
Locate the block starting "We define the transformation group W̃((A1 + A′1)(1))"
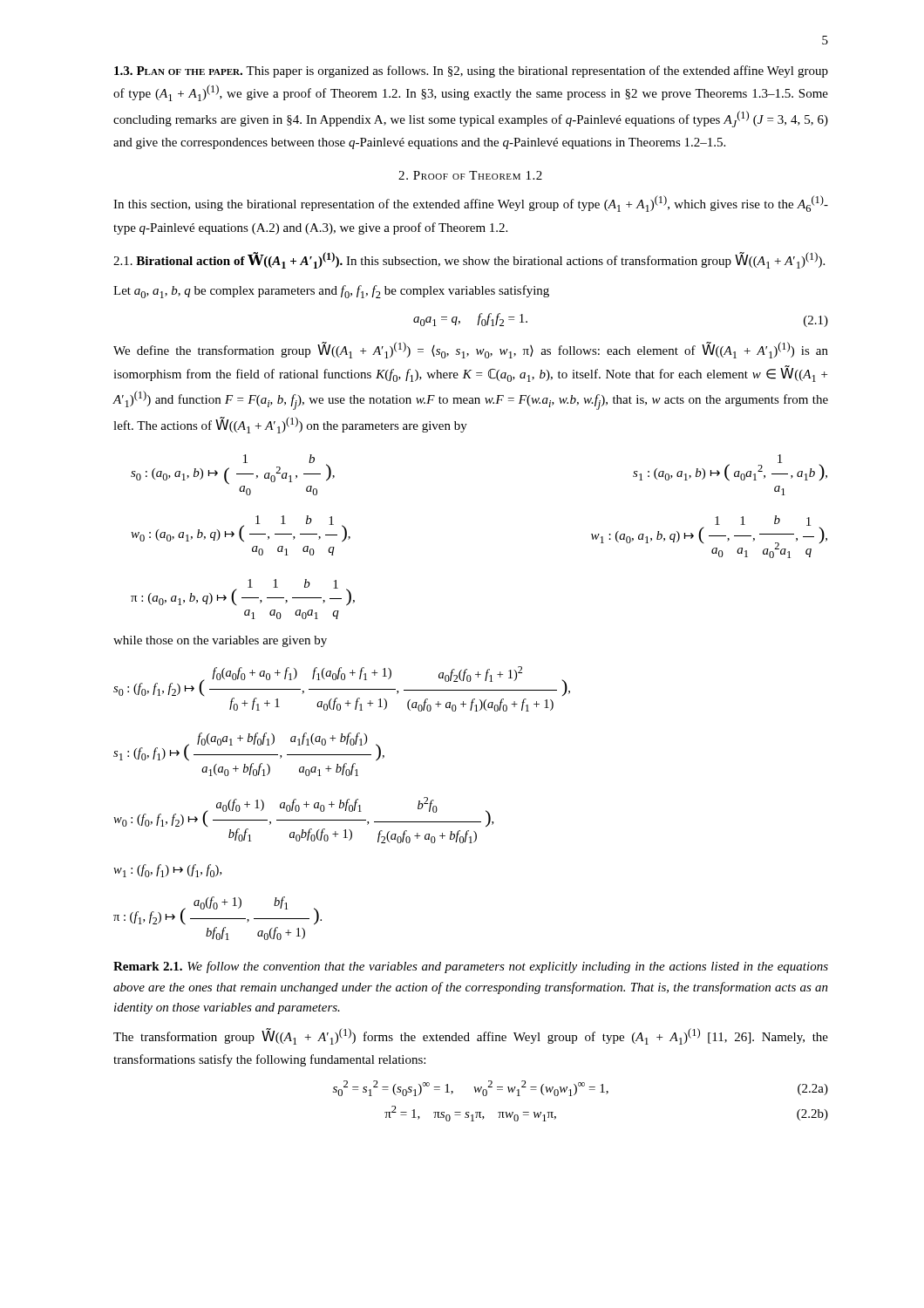coord(471,388)
